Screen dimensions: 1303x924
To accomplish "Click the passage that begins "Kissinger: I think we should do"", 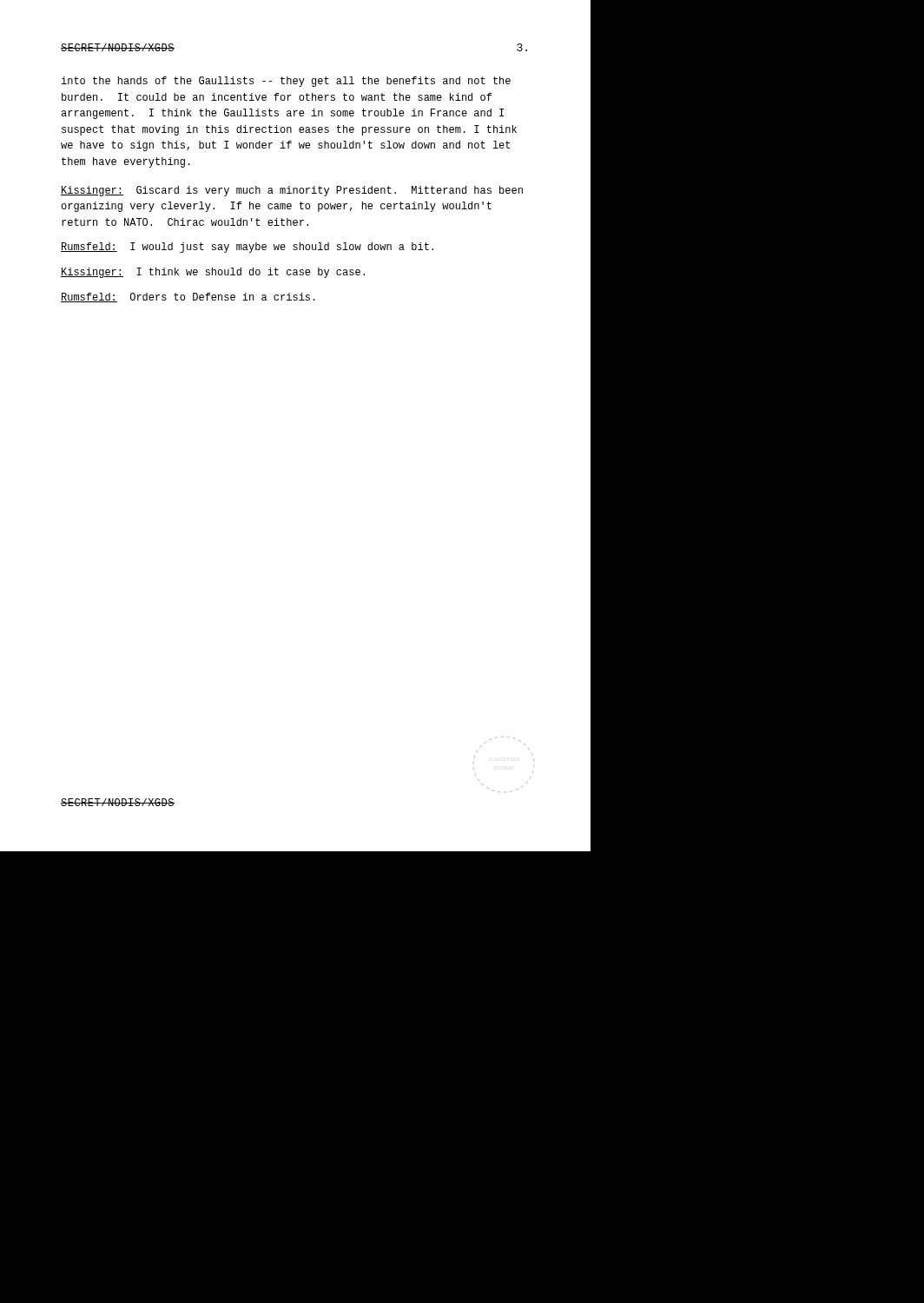I will click(214, 273).
